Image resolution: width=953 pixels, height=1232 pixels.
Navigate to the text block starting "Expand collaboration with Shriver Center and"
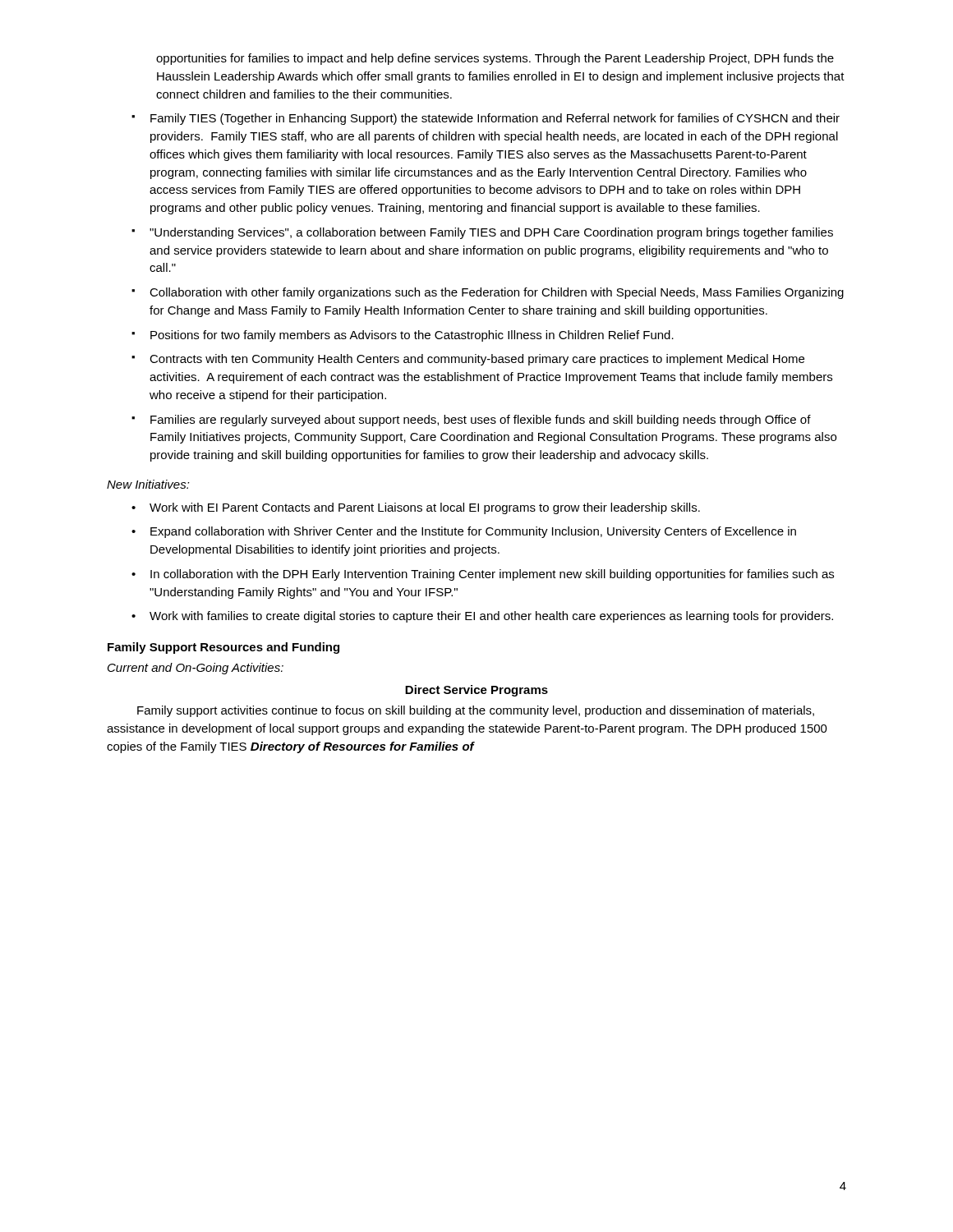pyautogui.click(x=489, y=540)
